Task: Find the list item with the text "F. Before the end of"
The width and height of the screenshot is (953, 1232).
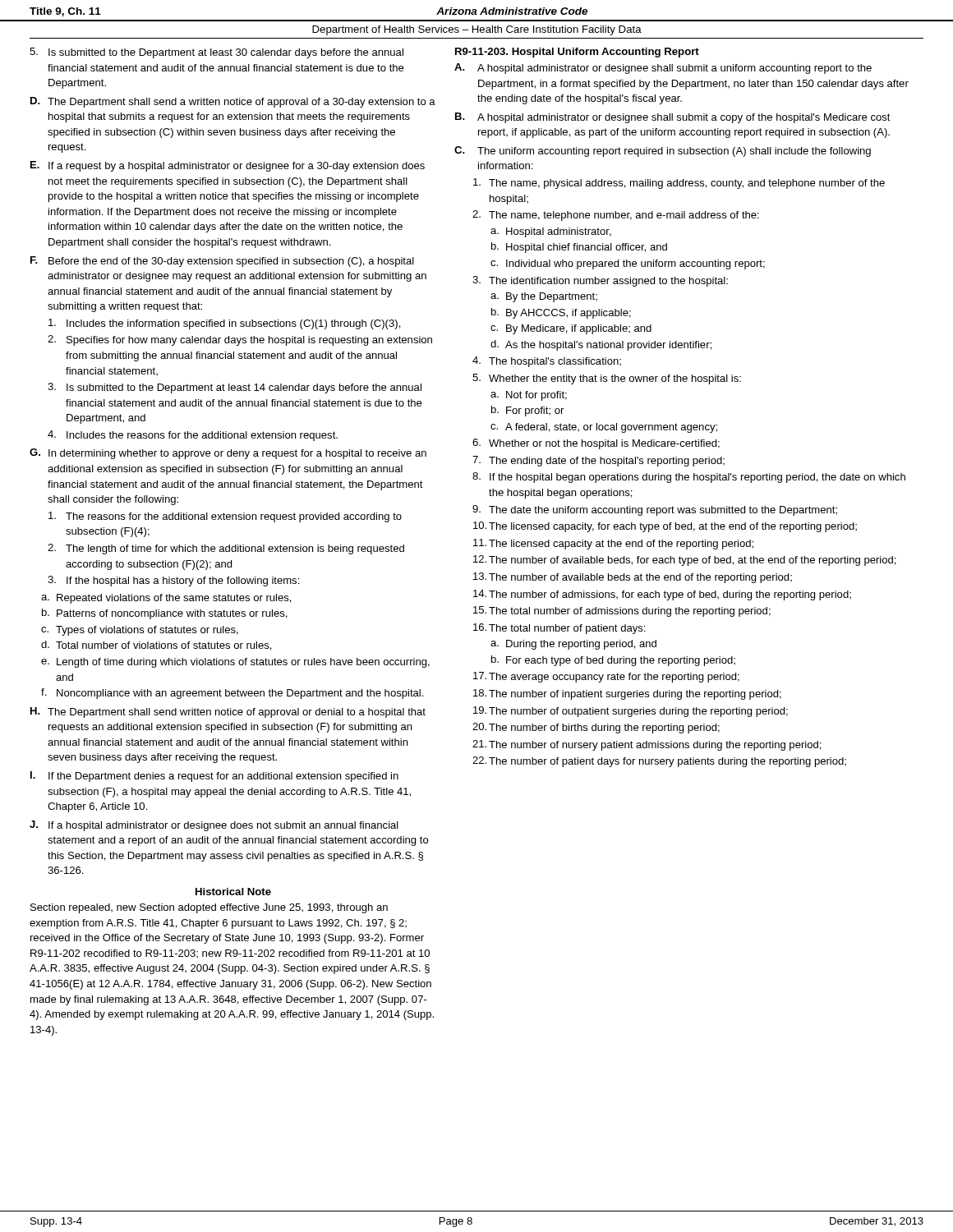Action: pyautogui.click(x=233, y=284)
